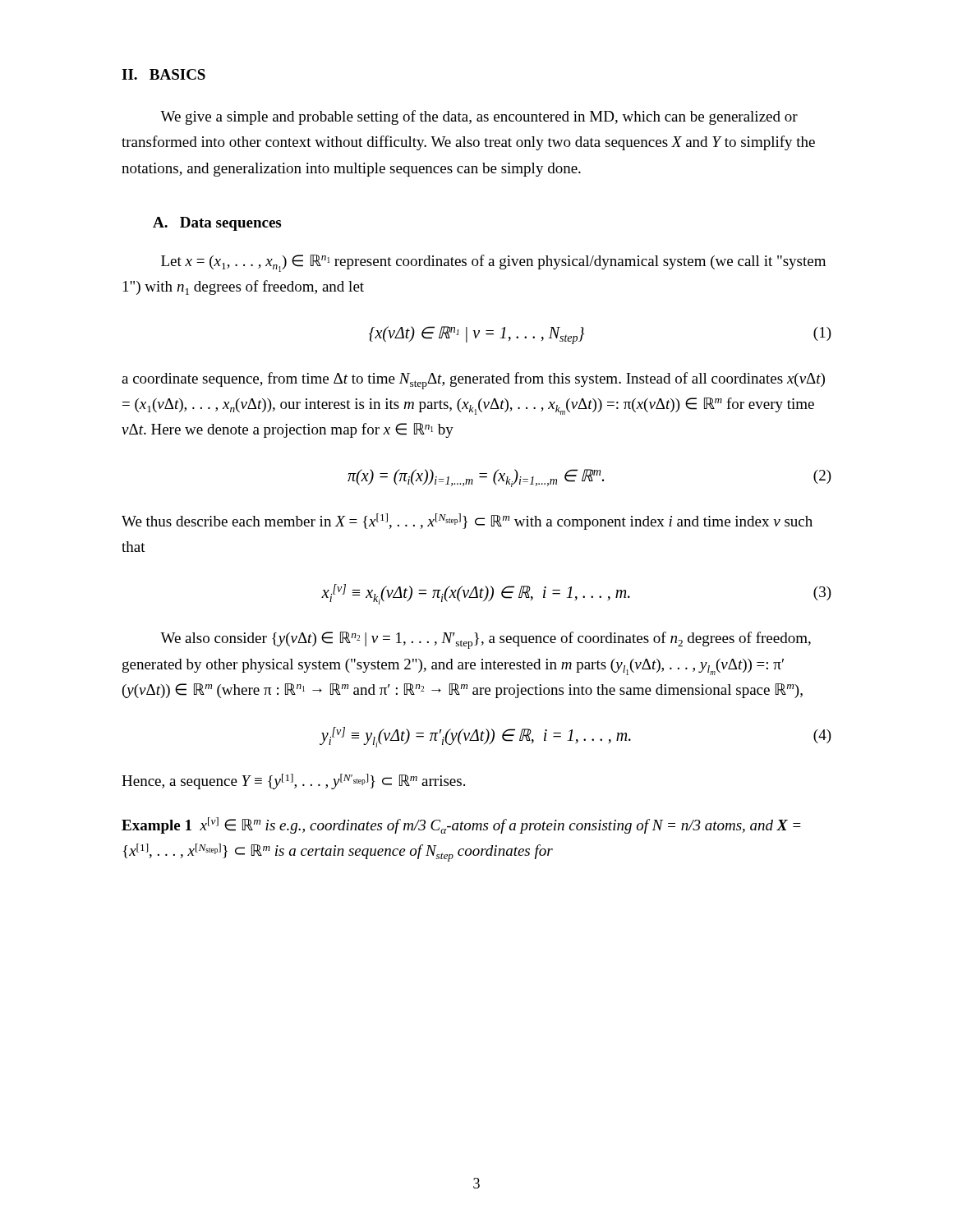
Task: Select the text starting "We also consider {y(νΔt) ∈"
Action: pos(476,664)
